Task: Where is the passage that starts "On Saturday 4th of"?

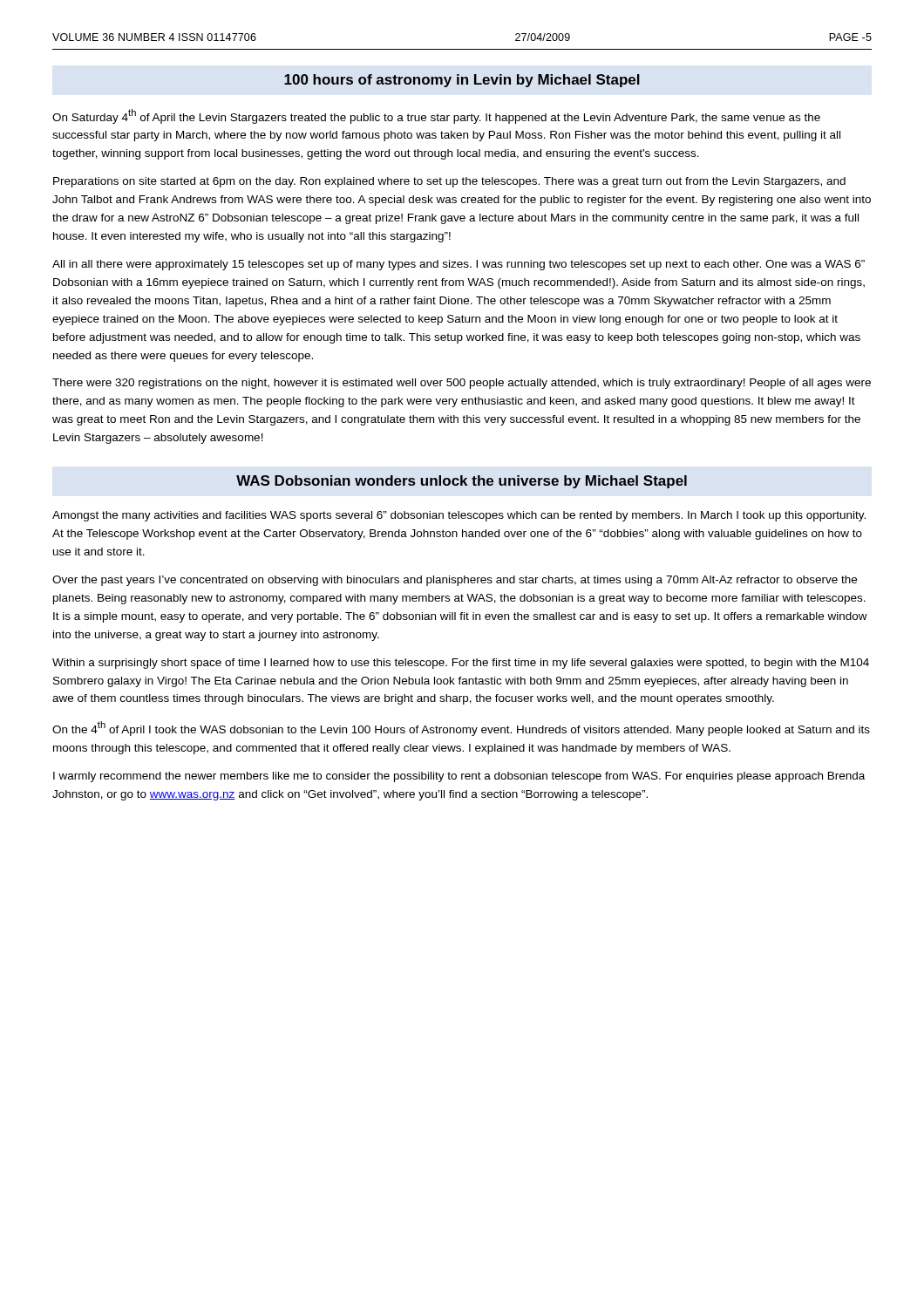Action: coord(447,134)
